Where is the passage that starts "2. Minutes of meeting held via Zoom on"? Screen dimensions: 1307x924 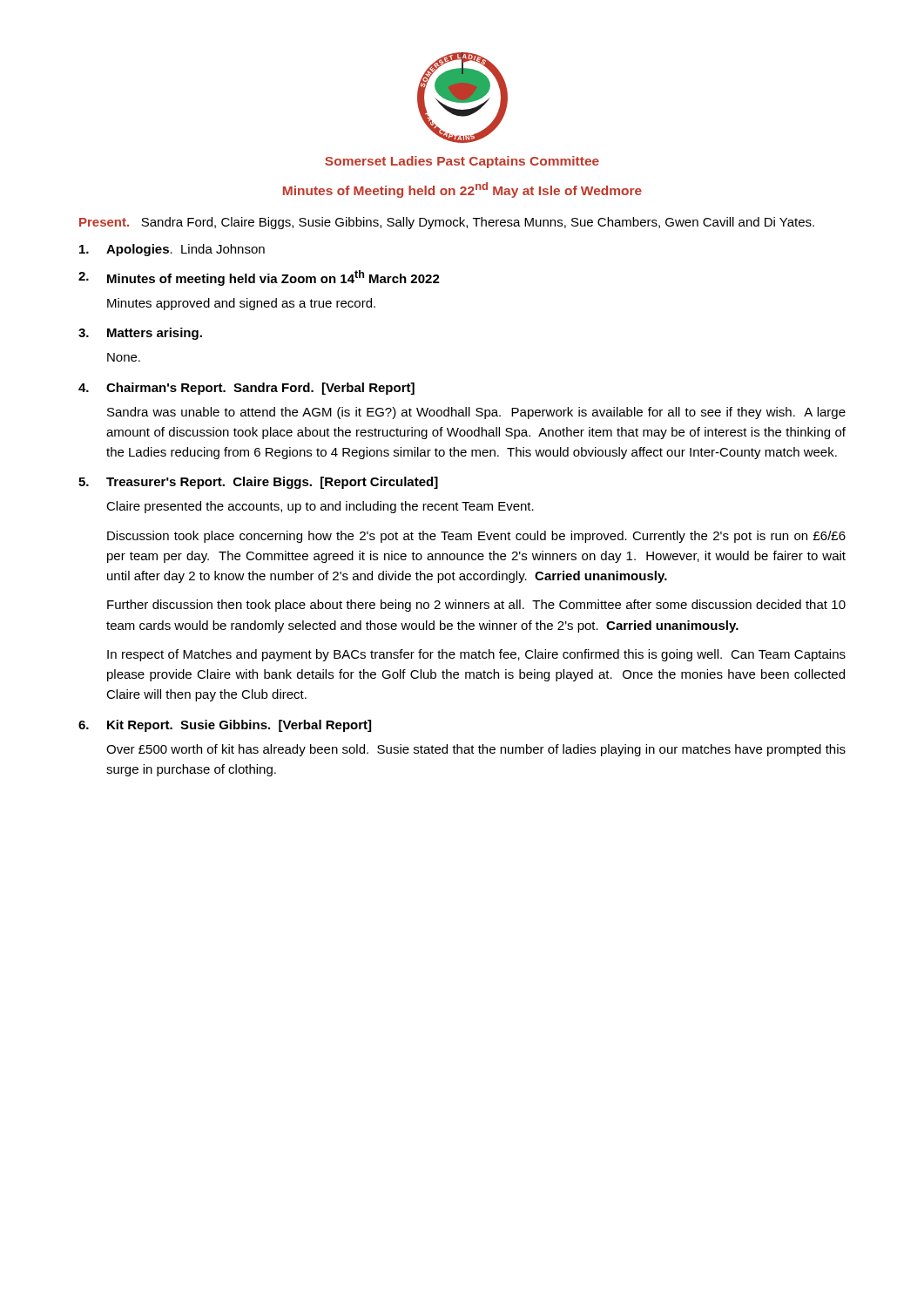pos(259,278)
